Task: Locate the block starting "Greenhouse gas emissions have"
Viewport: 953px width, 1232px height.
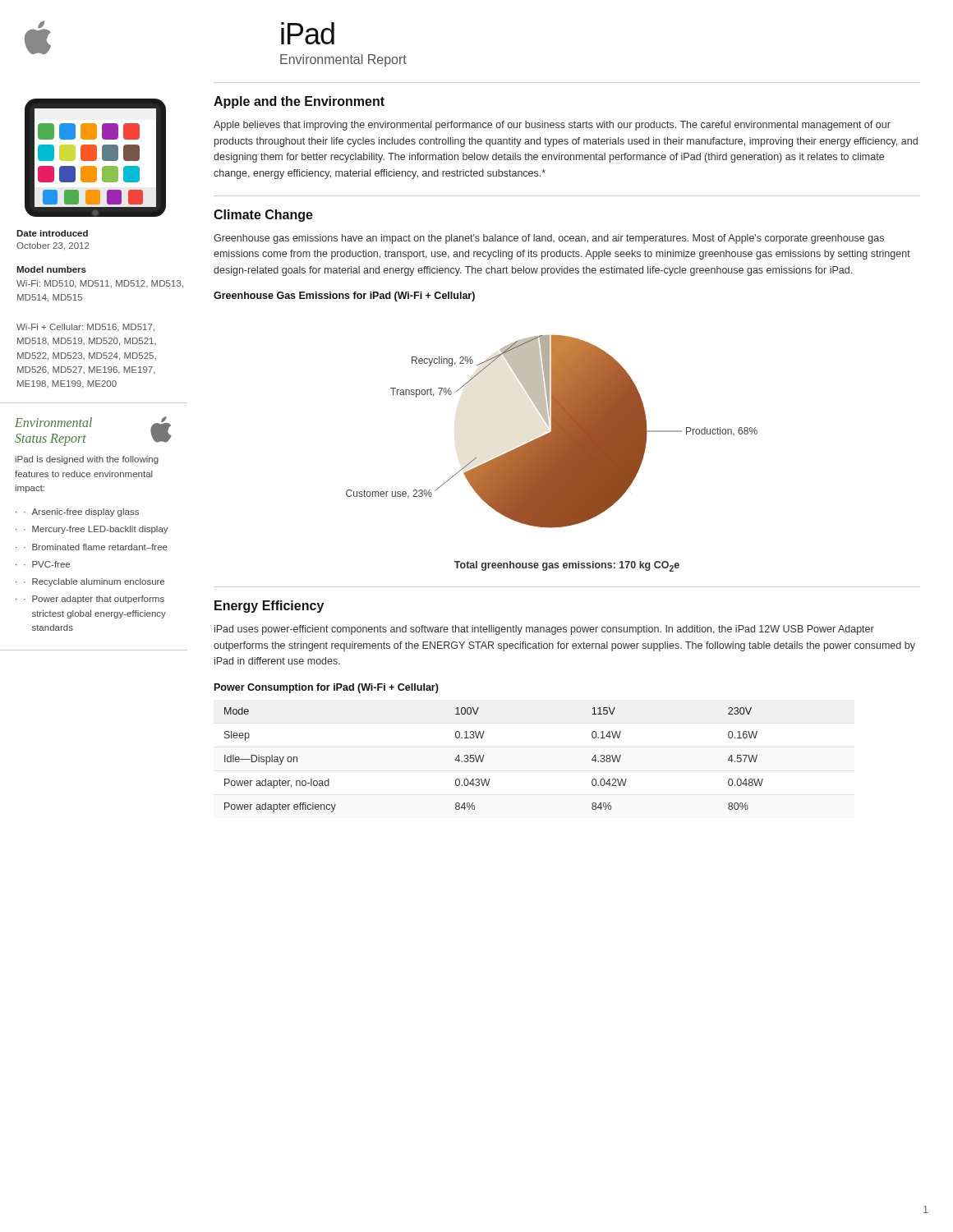Action: (562, 254)
